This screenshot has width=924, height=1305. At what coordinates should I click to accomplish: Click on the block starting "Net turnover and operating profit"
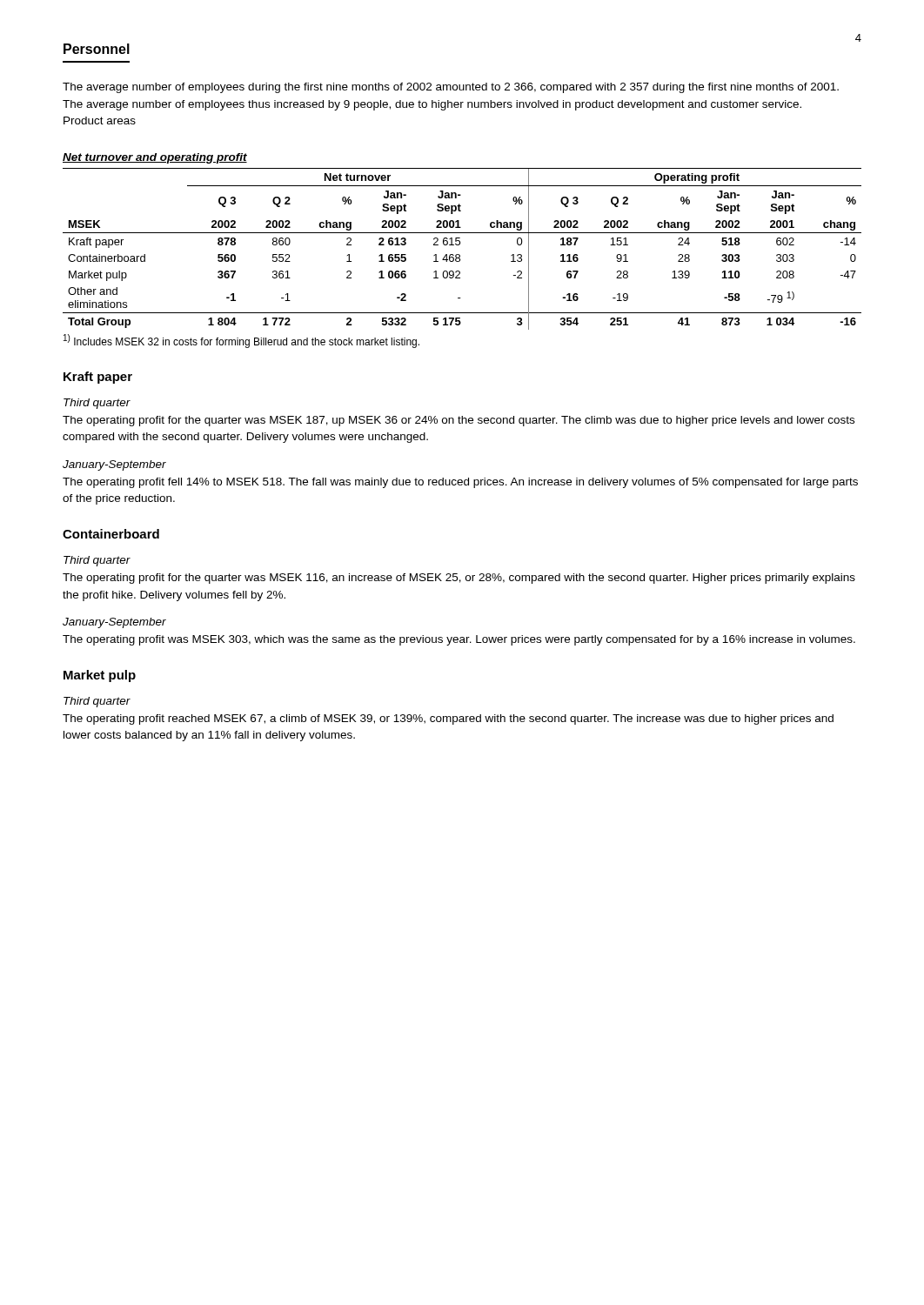[155, 157]
